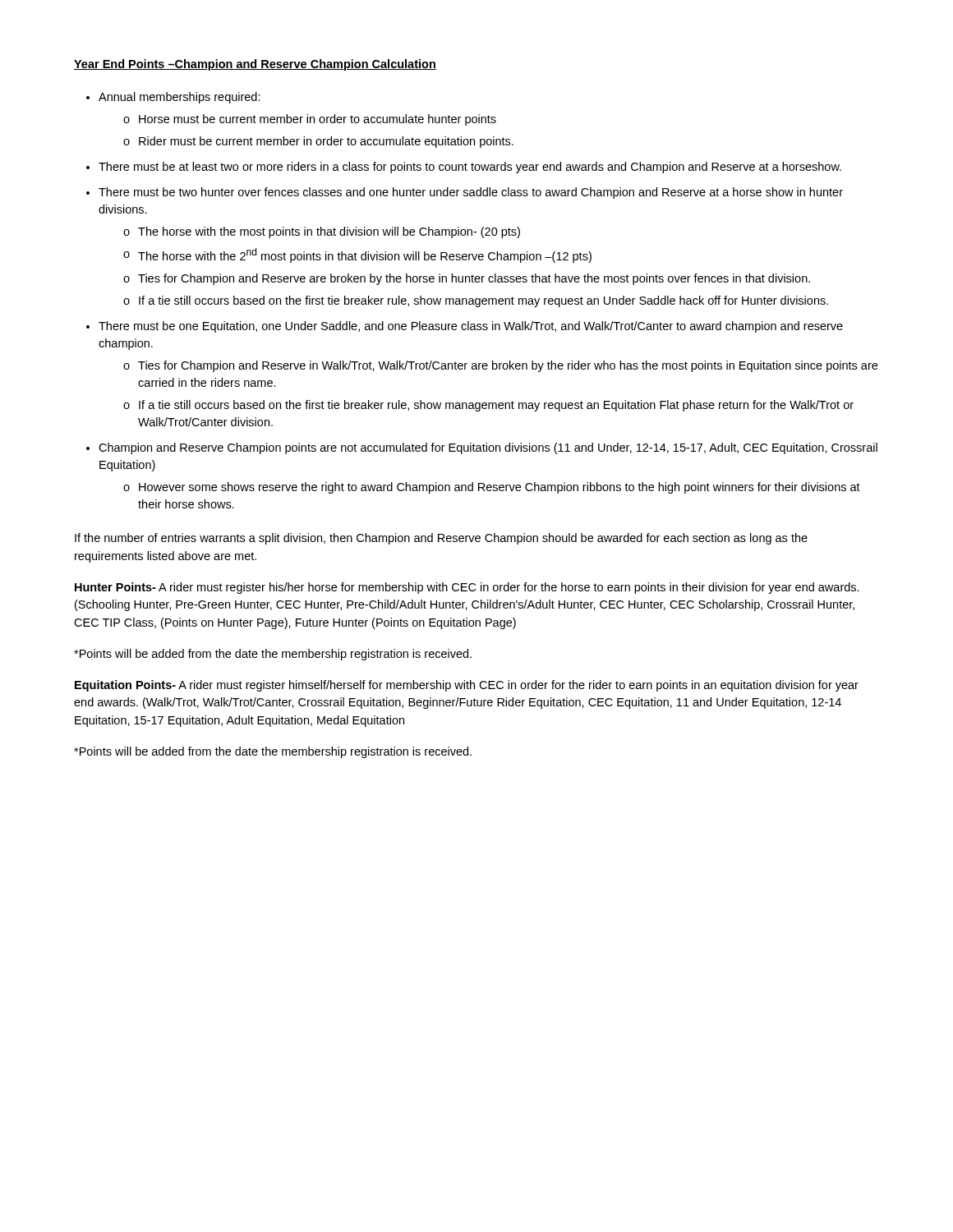Find the text block starting "There must be at least two"
The height and width of the screenshot is (1232, 953).
470,167
